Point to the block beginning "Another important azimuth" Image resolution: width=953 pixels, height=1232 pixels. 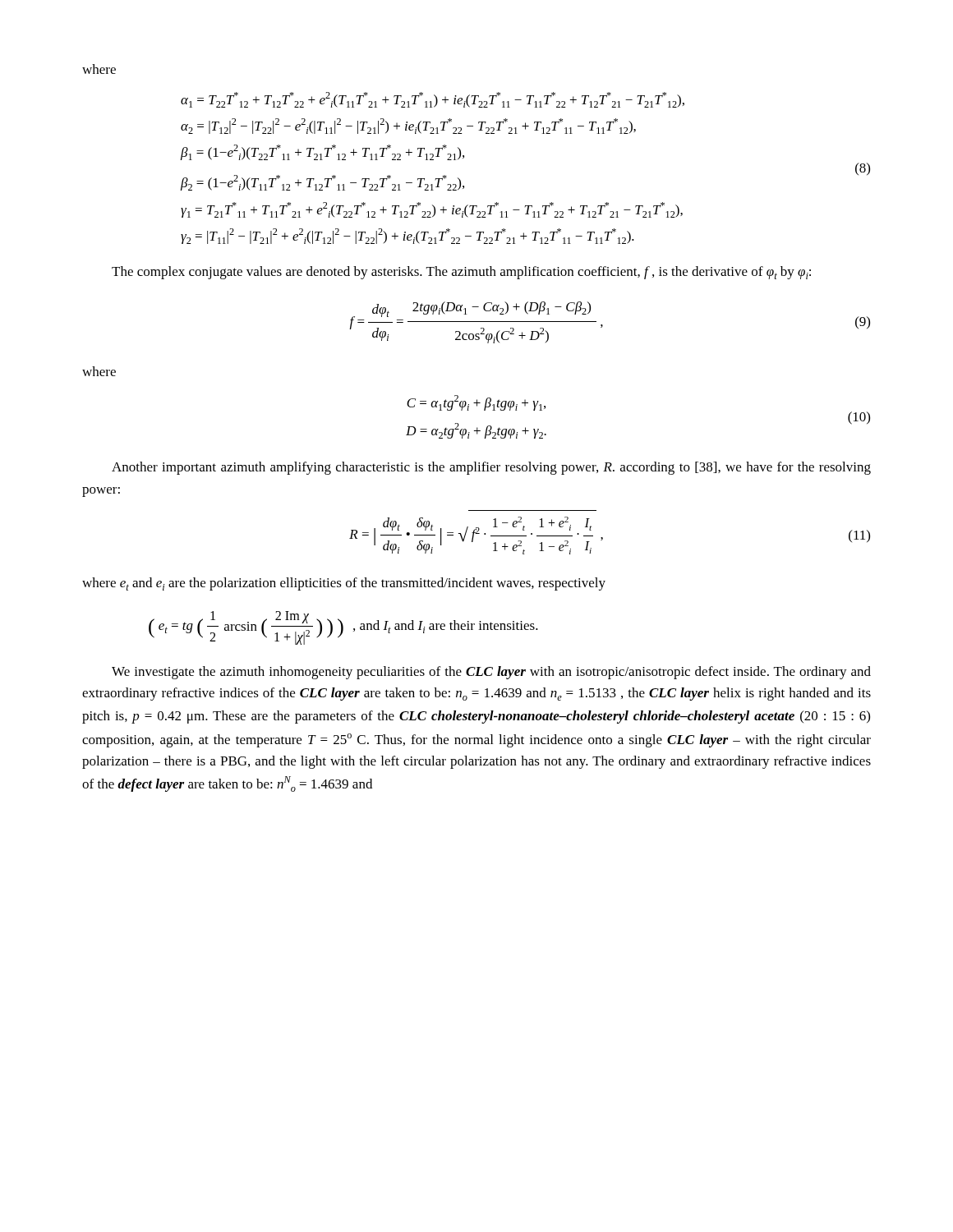point(476,478)
